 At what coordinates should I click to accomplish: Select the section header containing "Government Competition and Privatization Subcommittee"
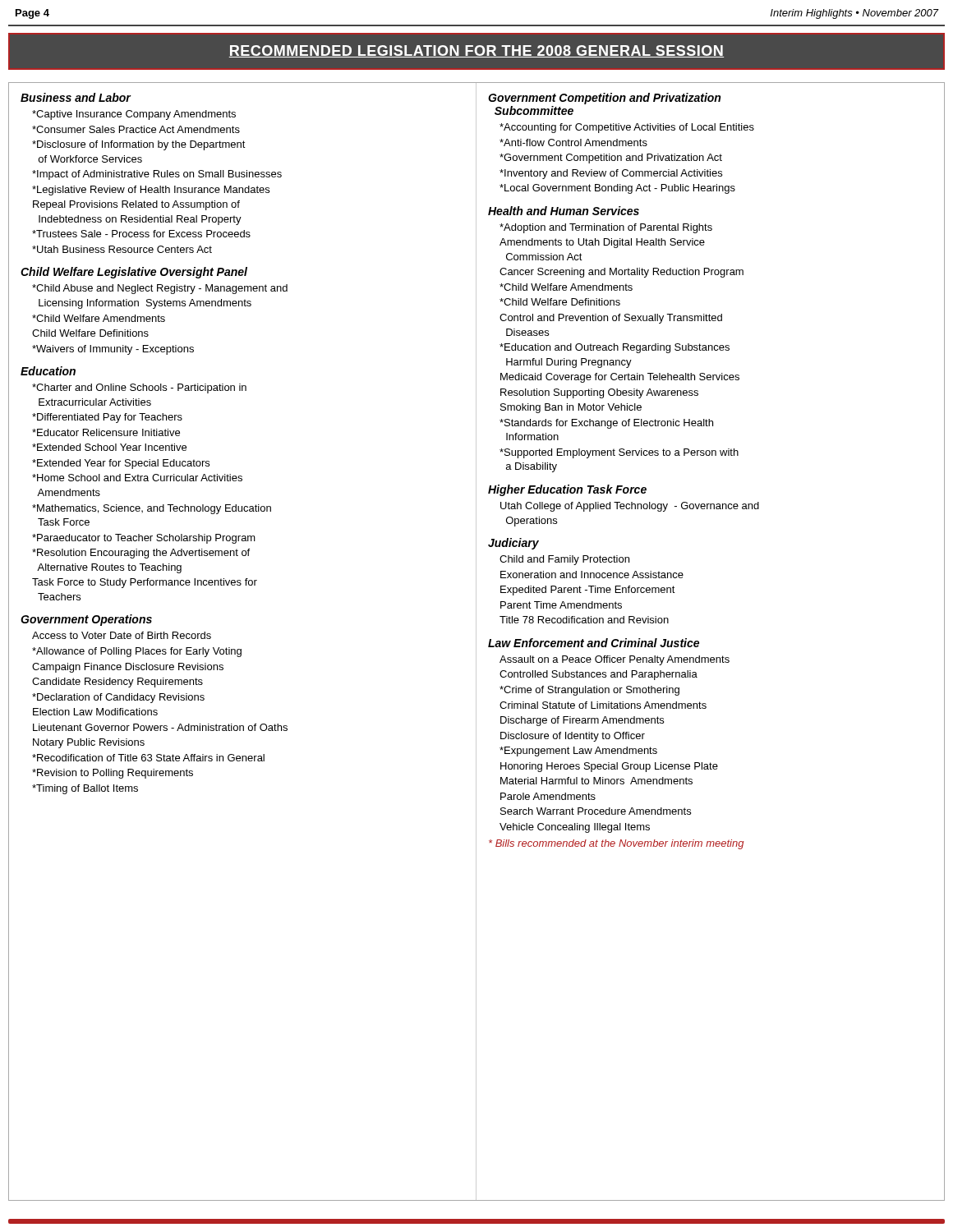click(605, 104)
